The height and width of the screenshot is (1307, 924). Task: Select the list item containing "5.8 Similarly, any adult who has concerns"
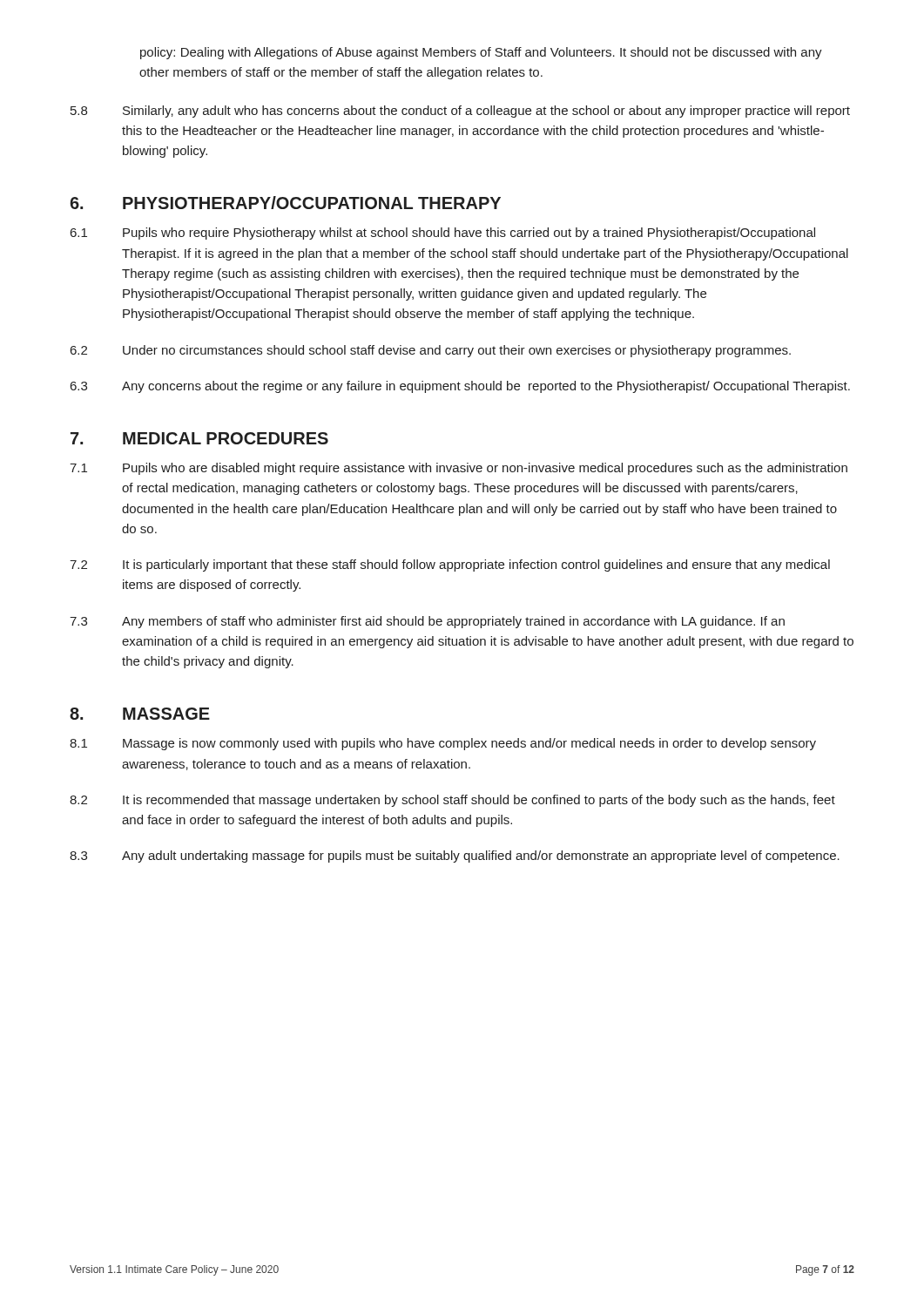[462, 130]
